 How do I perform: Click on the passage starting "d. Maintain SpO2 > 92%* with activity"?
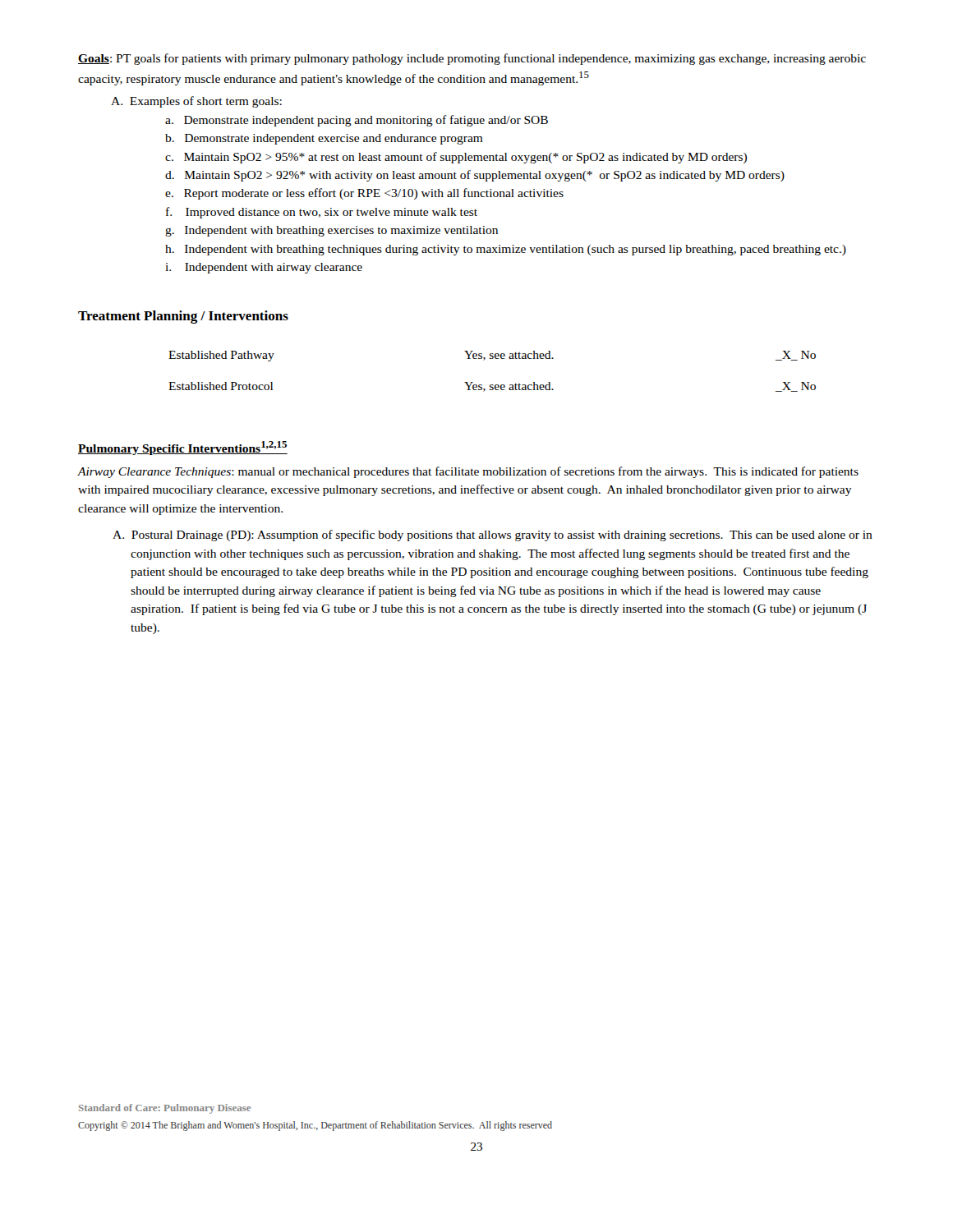click(x=475, y=175)
